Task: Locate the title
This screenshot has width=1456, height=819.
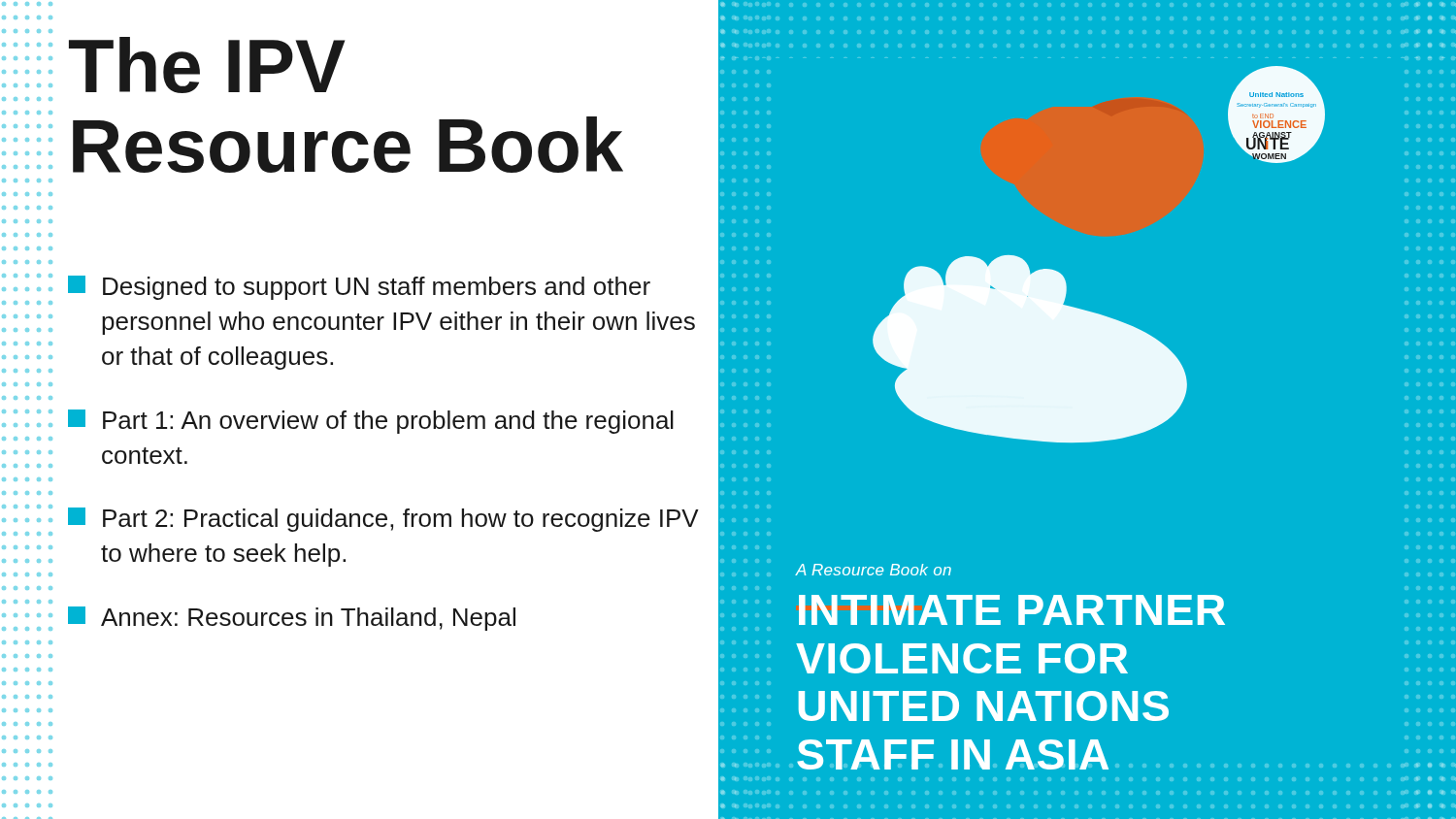Action: [349, 107]
